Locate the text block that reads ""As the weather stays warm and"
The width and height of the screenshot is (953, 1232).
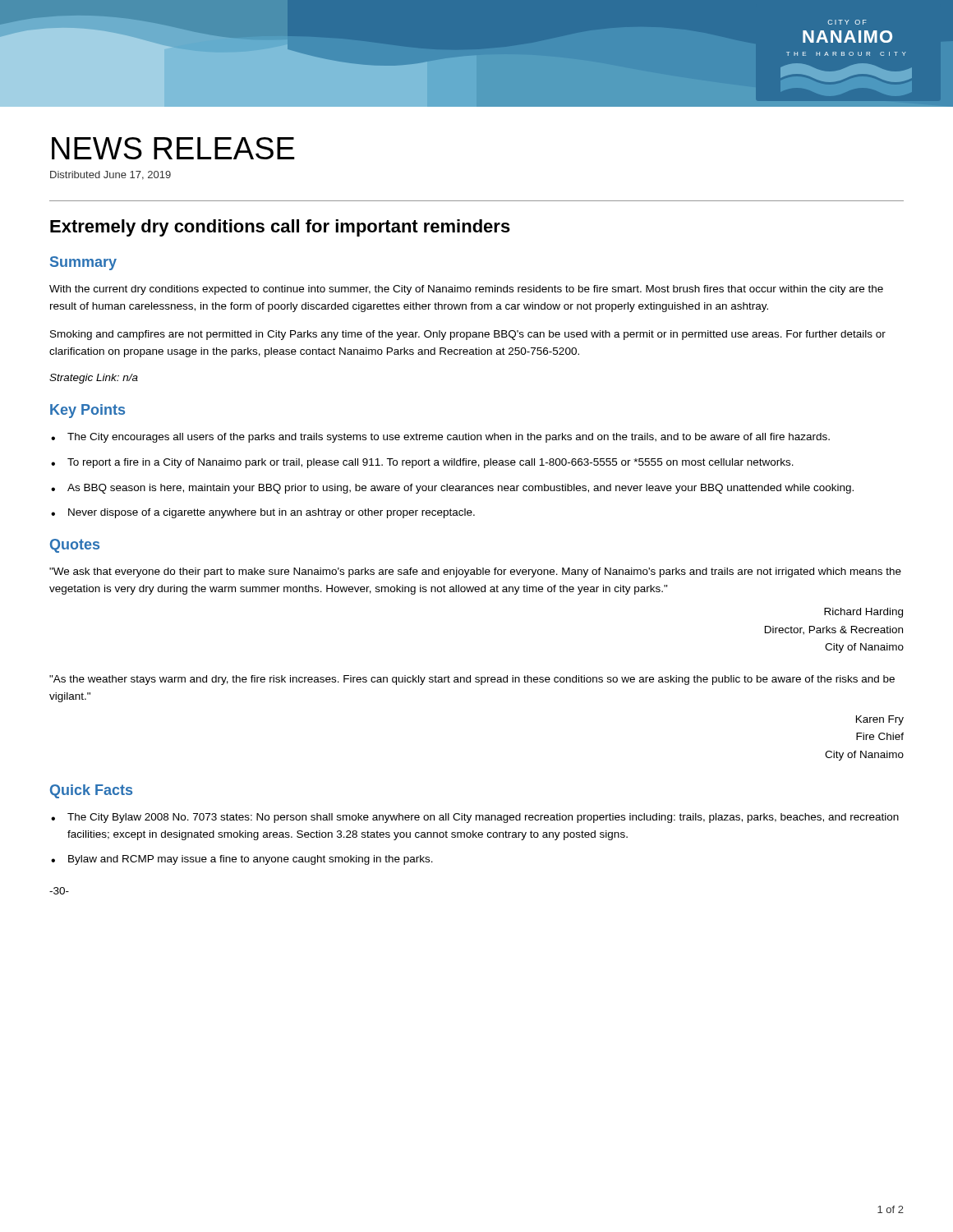pos(472,687)
